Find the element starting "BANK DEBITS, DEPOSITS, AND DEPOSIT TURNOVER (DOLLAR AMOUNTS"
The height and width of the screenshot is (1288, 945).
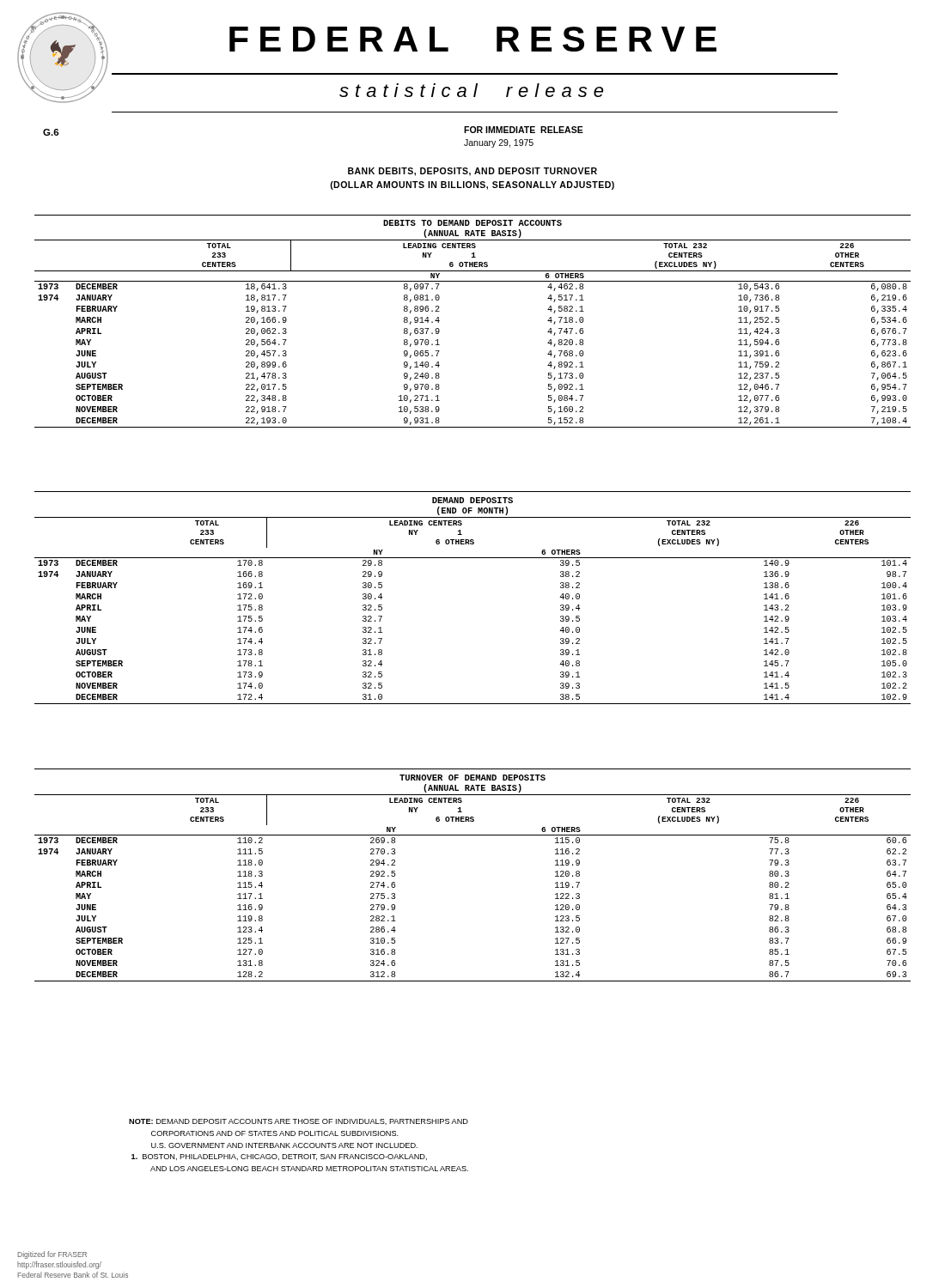pyautogui.click(x=472, y=178)
